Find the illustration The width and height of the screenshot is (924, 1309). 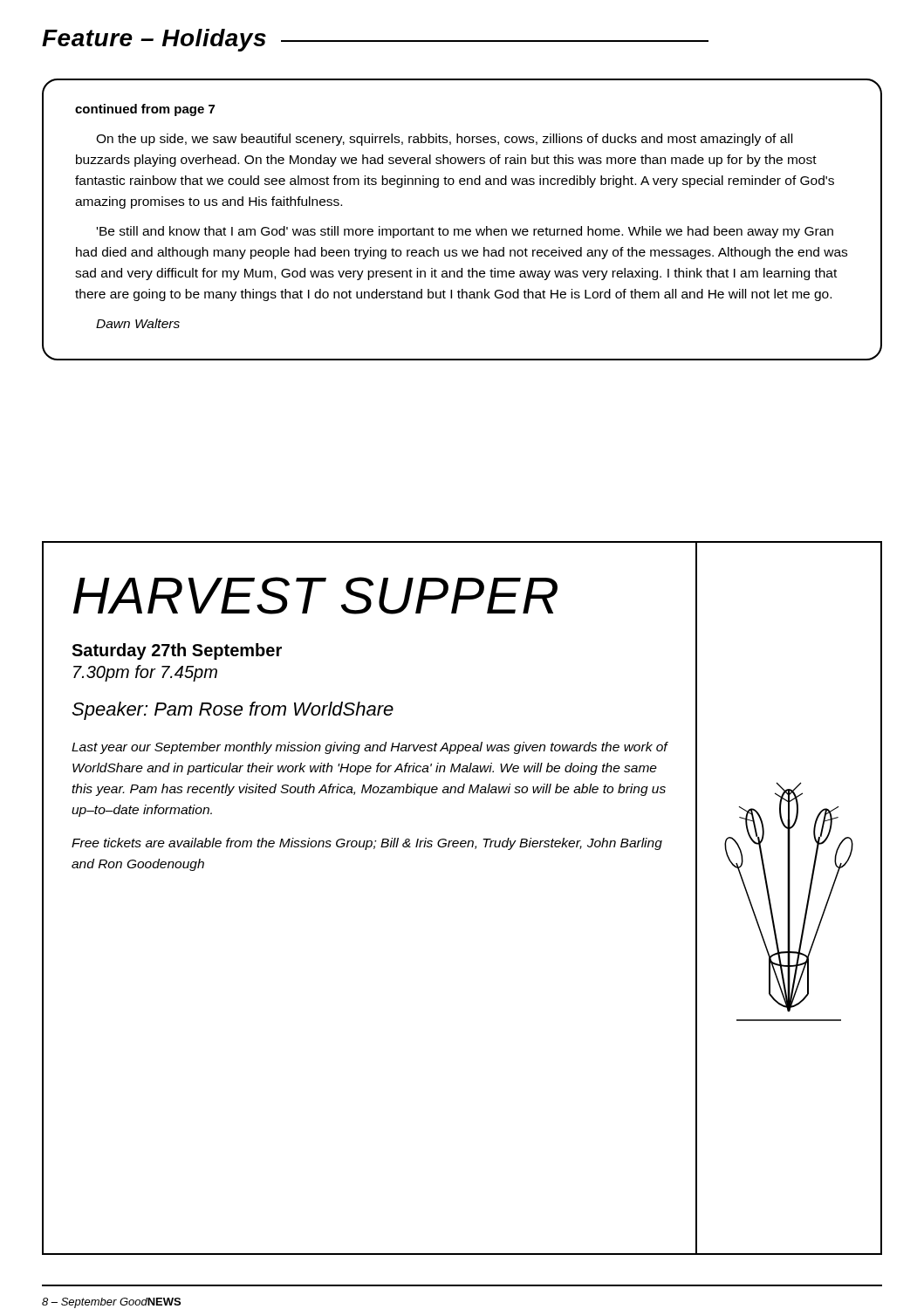(x=789, y=898)
